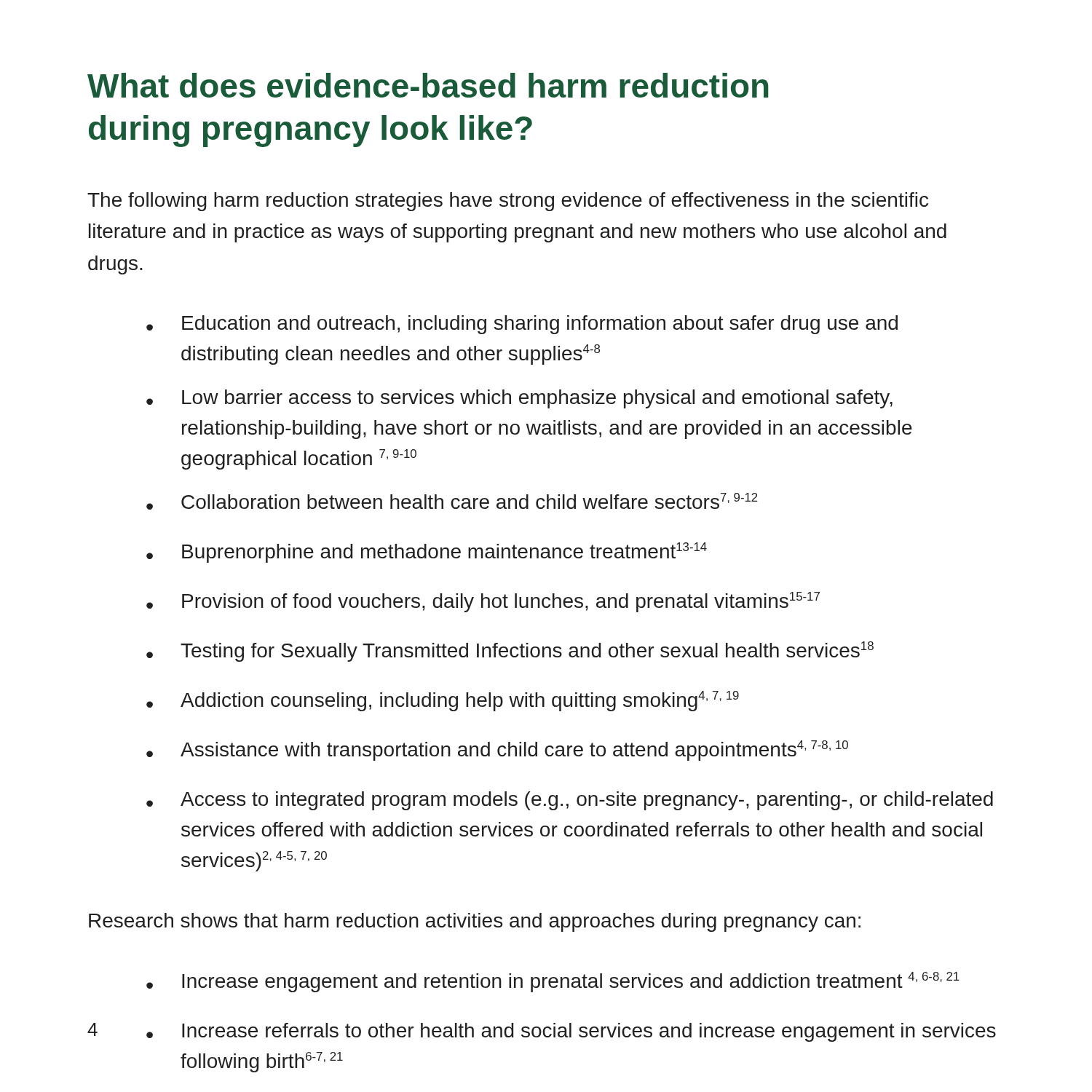Click on the list item containing "• Increase engagement and"
This screenshot has width=1092, height=1092.
pos(571,984)
